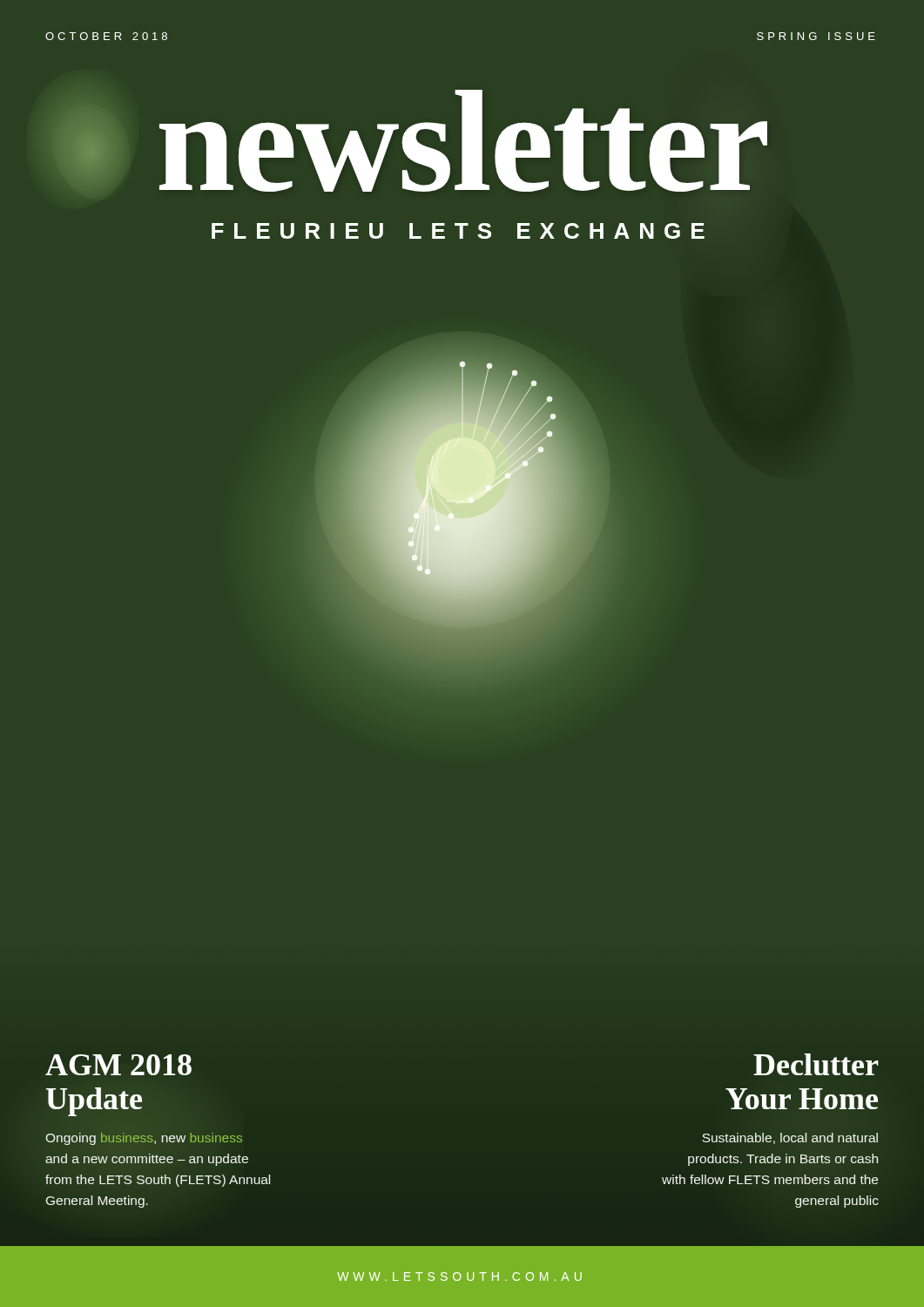
Task: Point to the block beginning "Sustainable, local and naturalproducts. Trade in Barts"
Action: [x=731, y=1169]
